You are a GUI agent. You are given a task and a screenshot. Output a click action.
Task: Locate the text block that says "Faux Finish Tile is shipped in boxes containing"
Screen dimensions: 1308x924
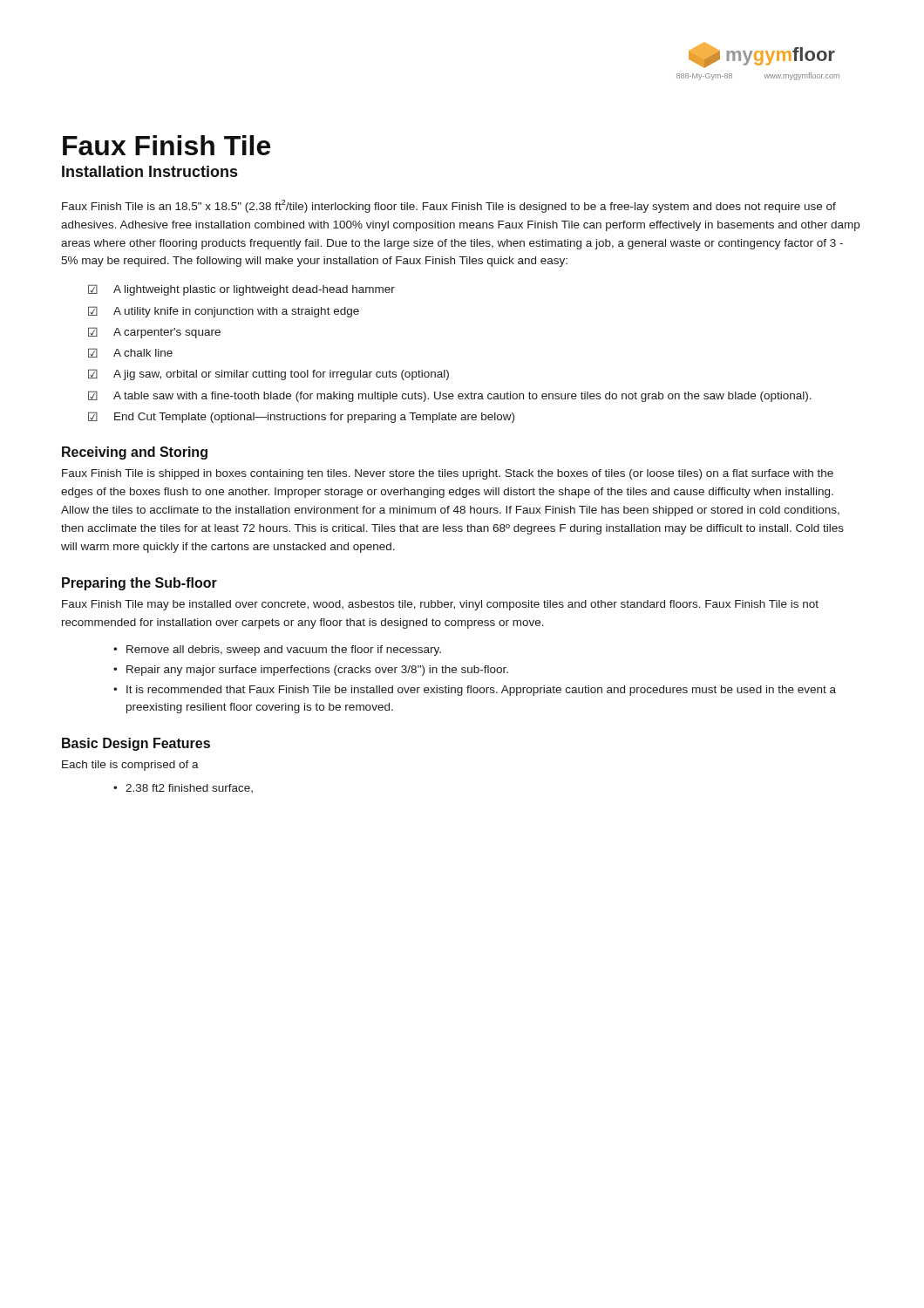pos(452,510)
